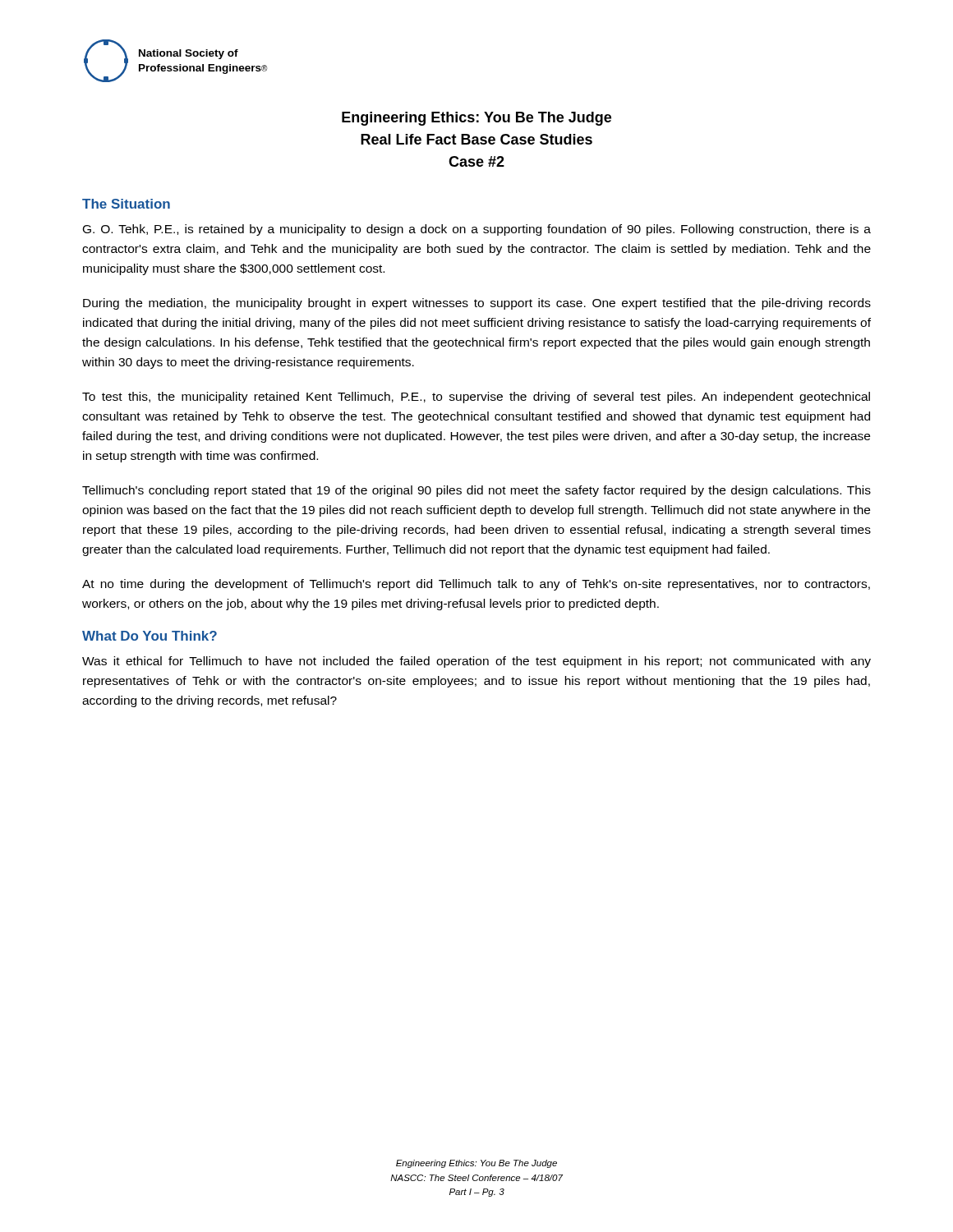The width and height of the screenshot is (953, 1232).
Task: Locate the text block that reads "At no time"
Action: click(x=476, y=594)
